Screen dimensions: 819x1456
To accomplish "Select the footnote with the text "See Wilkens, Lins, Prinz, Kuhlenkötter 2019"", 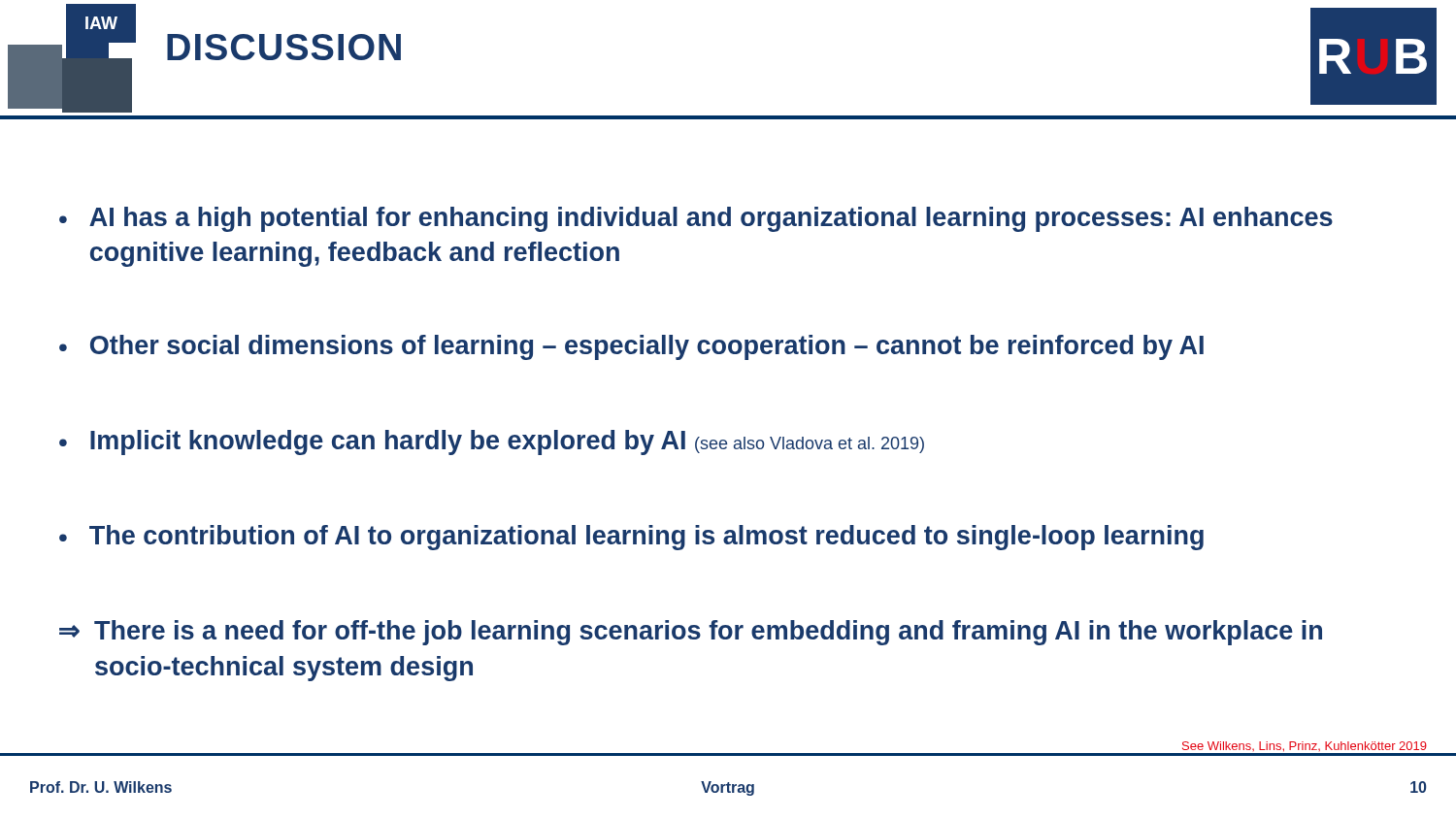I will tap(1304, 746).
